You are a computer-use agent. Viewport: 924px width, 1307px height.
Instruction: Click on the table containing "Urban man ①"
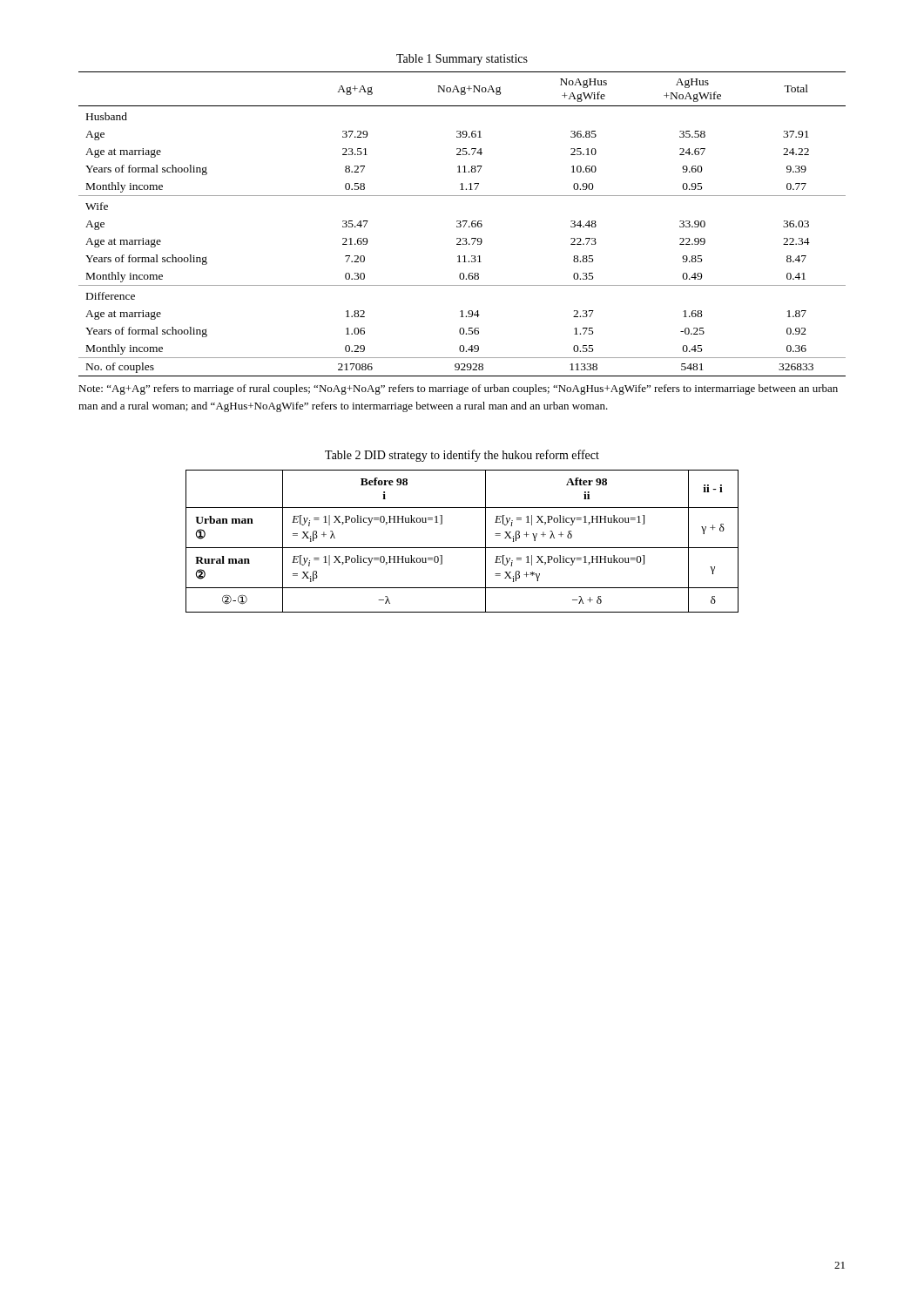point(462,541)
